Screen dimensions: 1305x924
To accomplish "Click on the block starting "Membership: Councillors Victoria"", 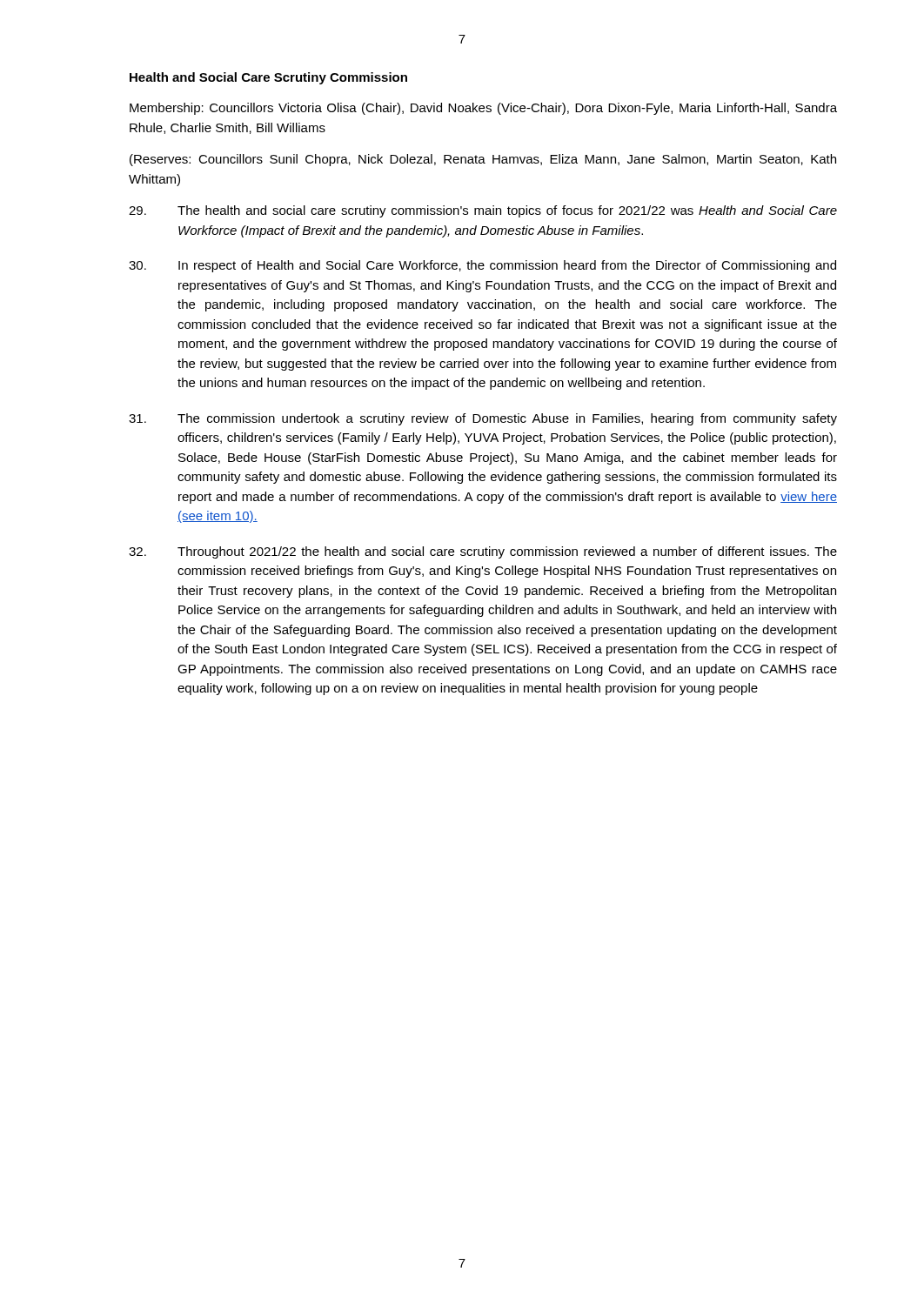I will 483,117.
